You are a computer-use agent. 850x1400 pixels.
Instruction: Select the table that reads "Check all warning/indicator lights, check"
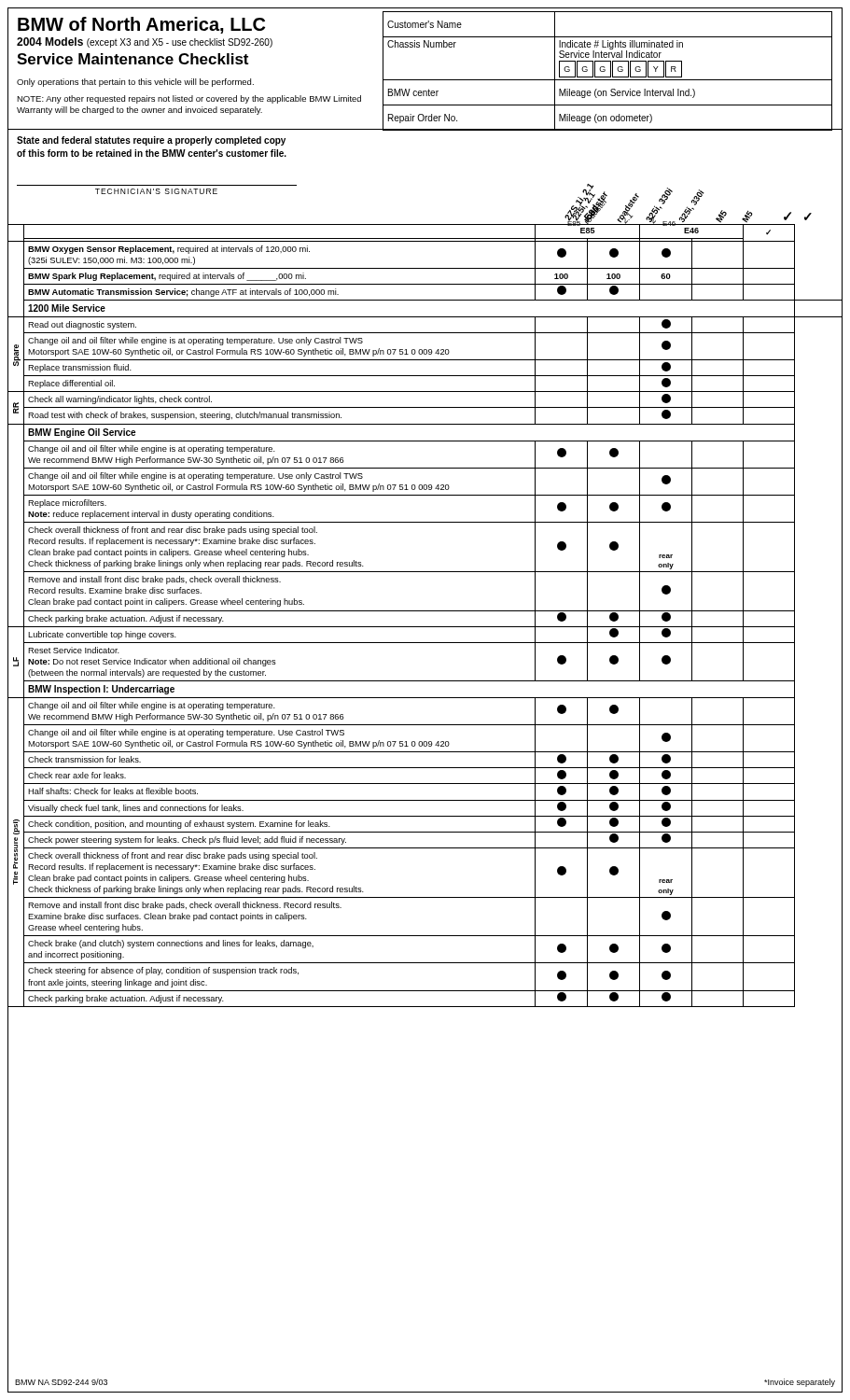pos(425,615)
